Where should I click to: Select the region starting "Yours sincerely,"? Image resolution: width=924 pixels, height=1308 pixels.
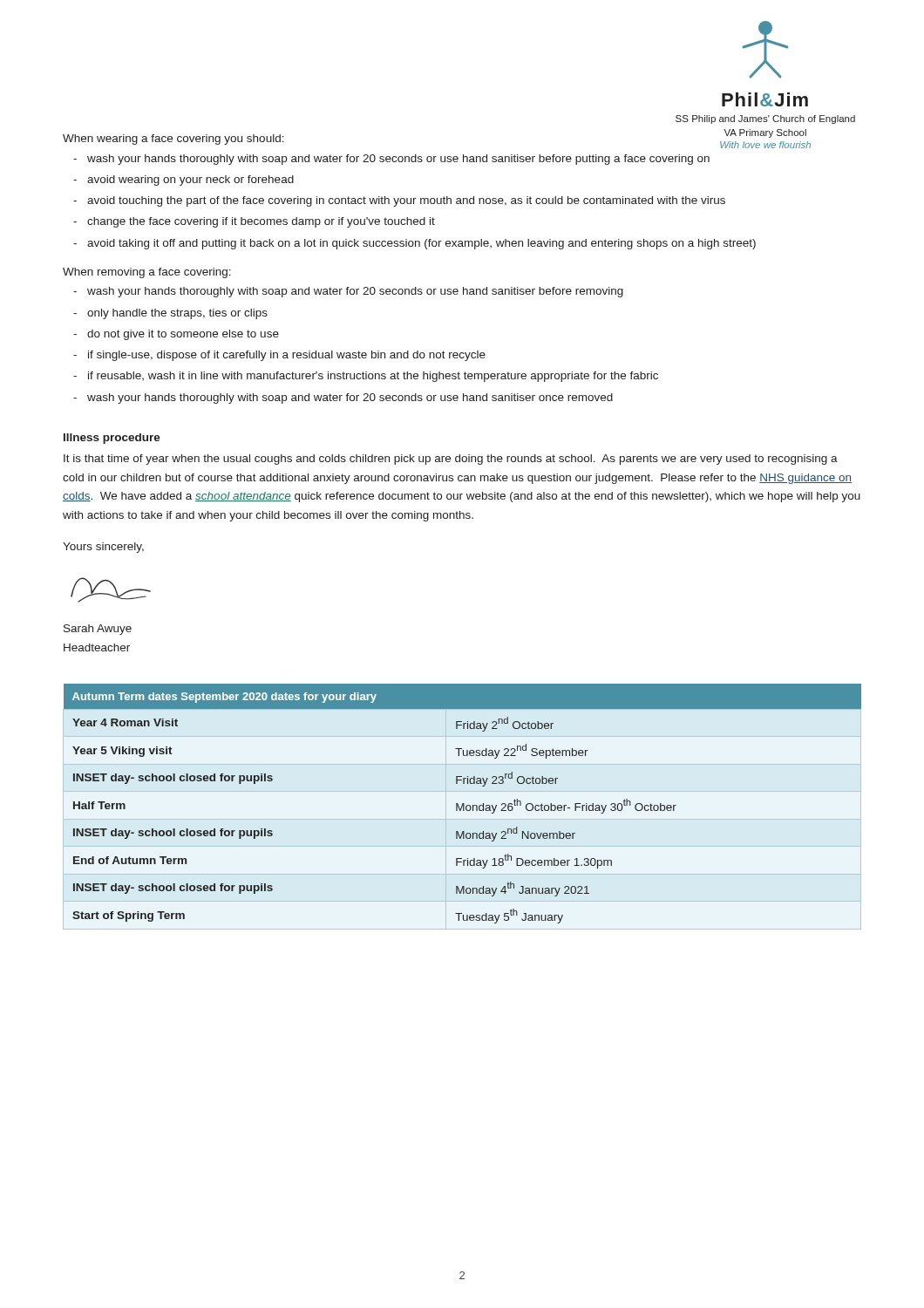[x=104, y=547]
